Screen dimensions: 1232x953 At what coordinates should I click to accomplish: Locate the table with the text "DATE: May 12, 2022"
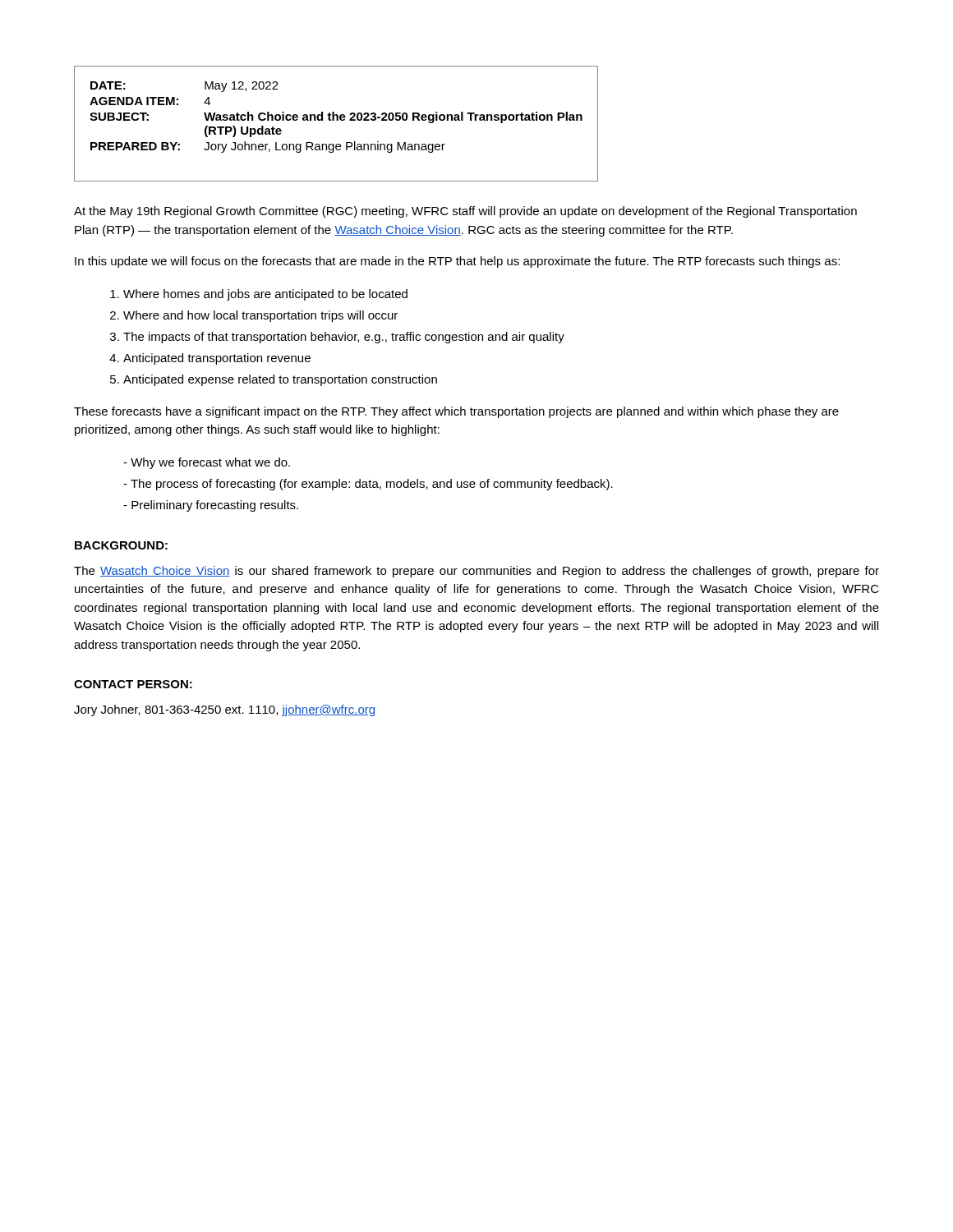(x=336, y=124)
